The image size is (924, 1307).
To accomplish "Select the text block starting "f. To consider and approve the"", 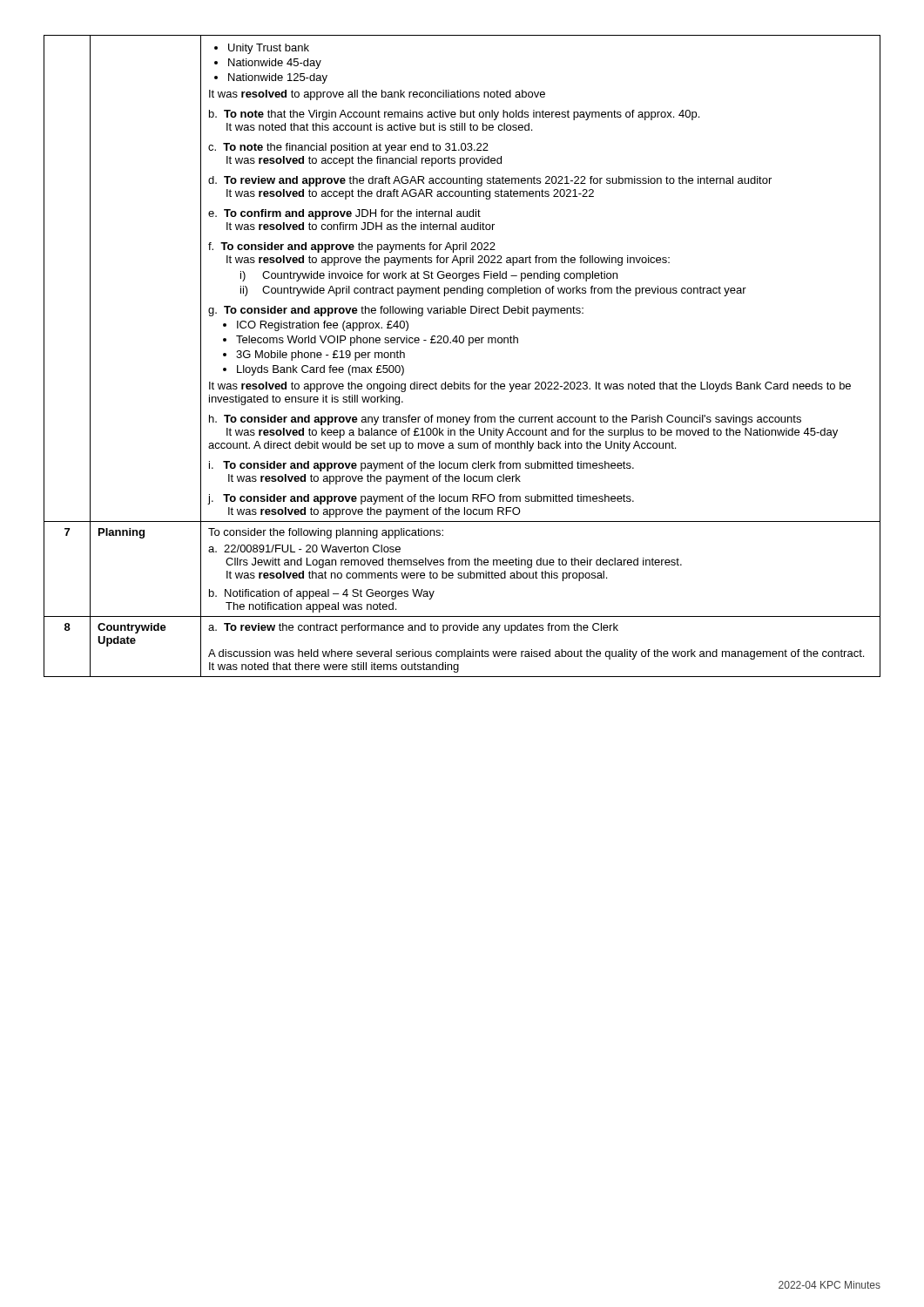I will click(540, 268).
